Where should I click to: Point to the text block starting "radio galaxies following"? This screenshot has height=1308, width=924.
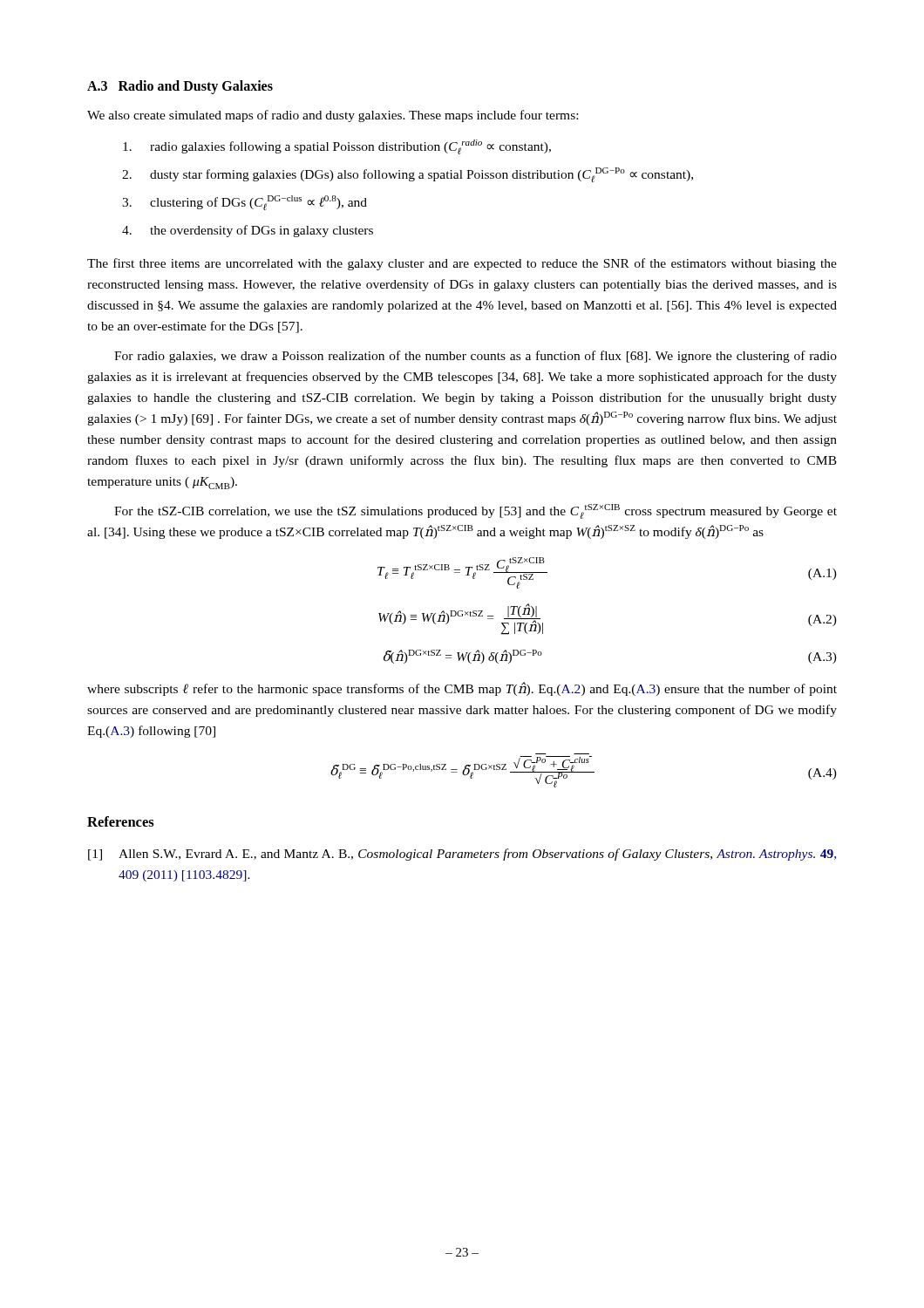(479, 146)
